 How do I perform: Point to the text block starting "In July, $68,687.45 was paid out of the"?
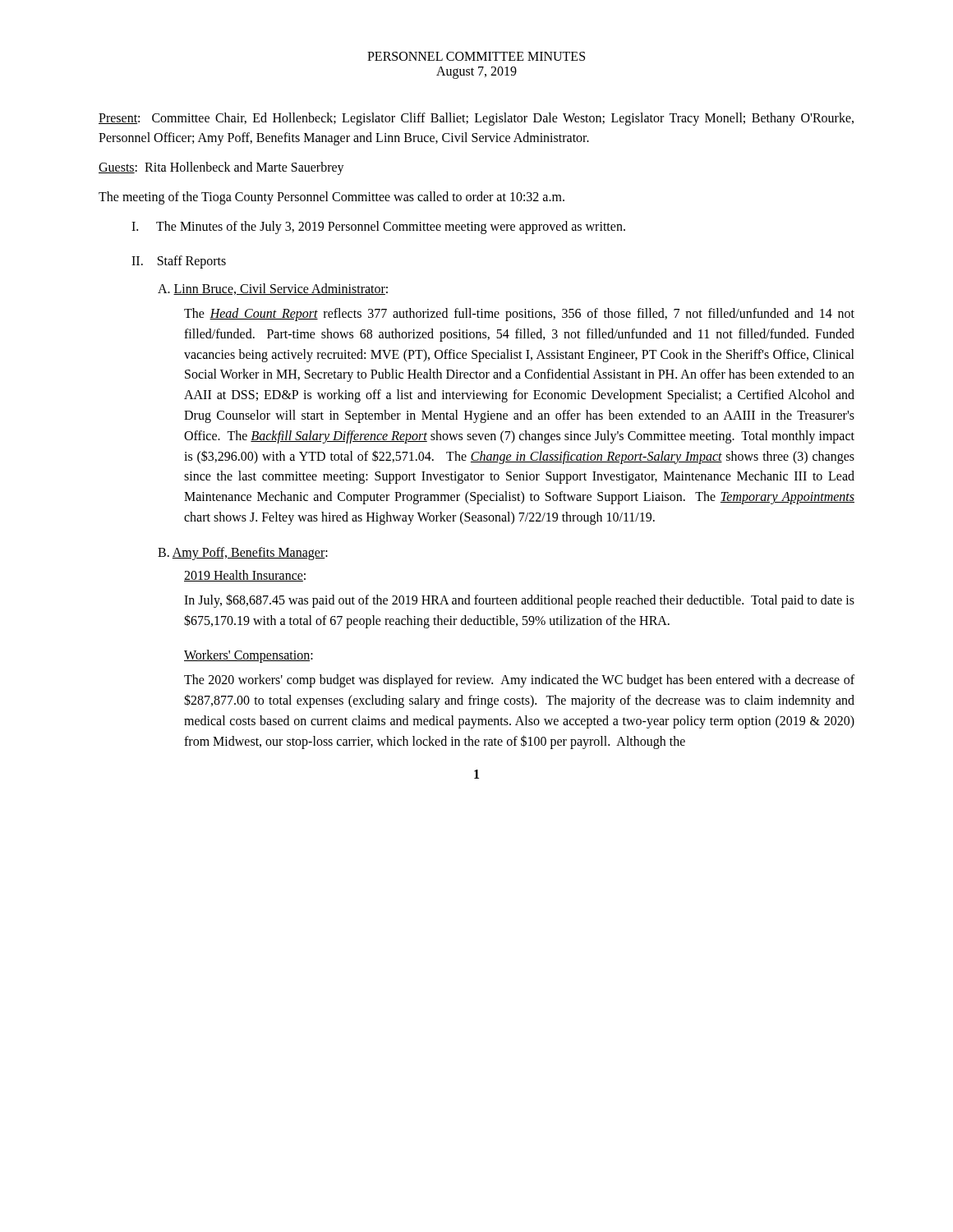[519, 610]
